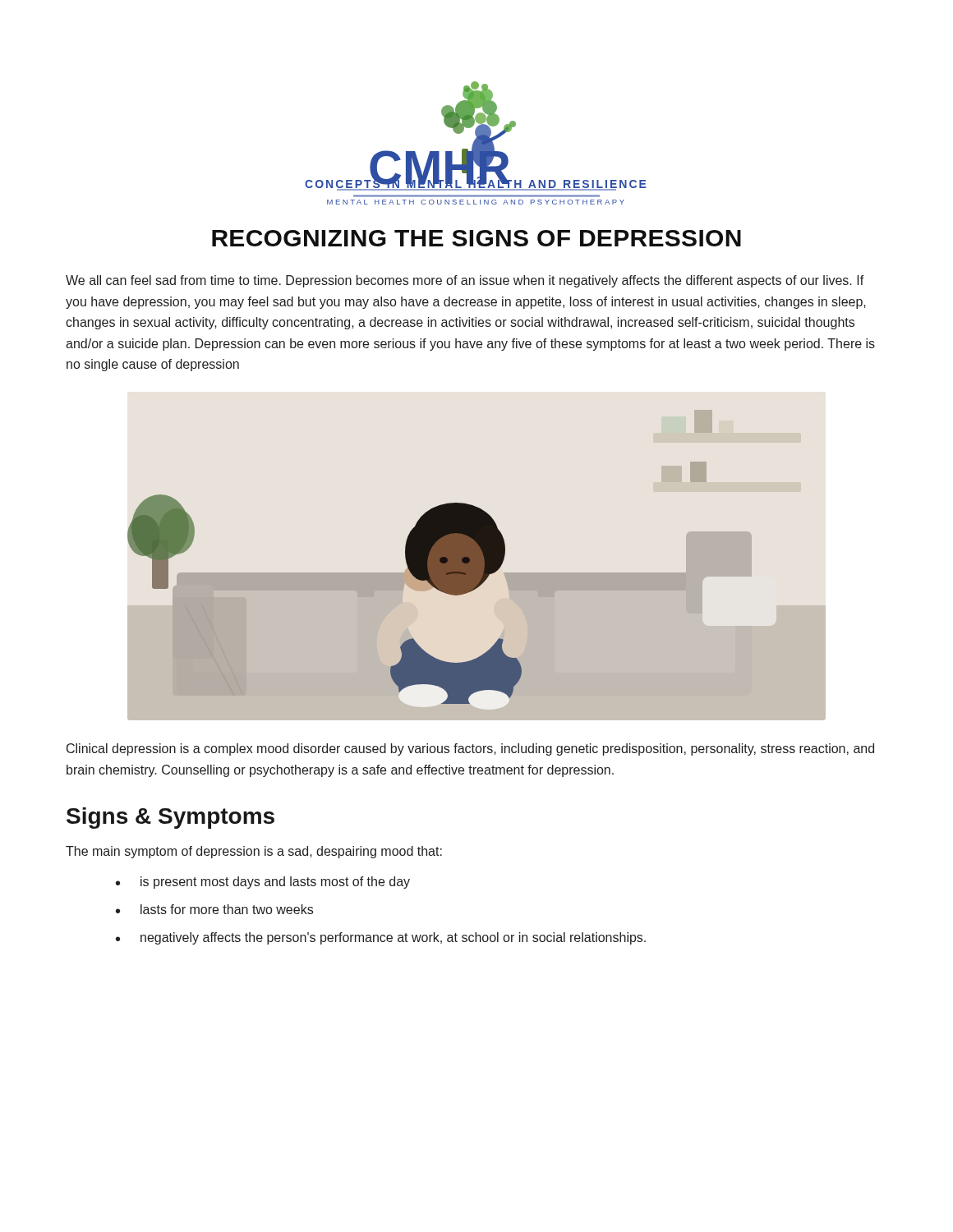The width and height of the screenshot is (953, 1232).
Task: Click on the photo
Action: point(476,556)
